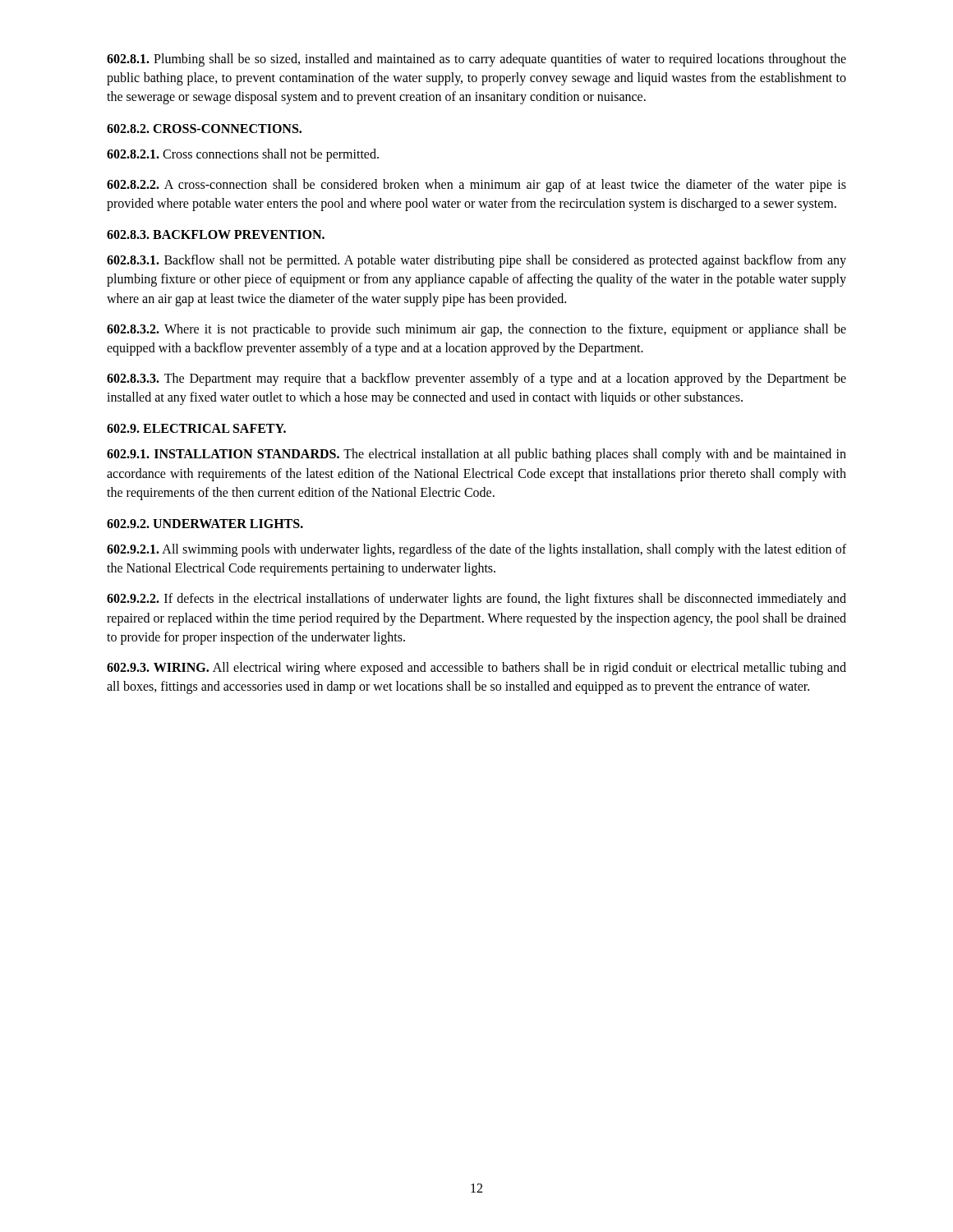
Task: Point to the element starting "8.3.2. Where it is not practicable"
Action: (476, 338)
